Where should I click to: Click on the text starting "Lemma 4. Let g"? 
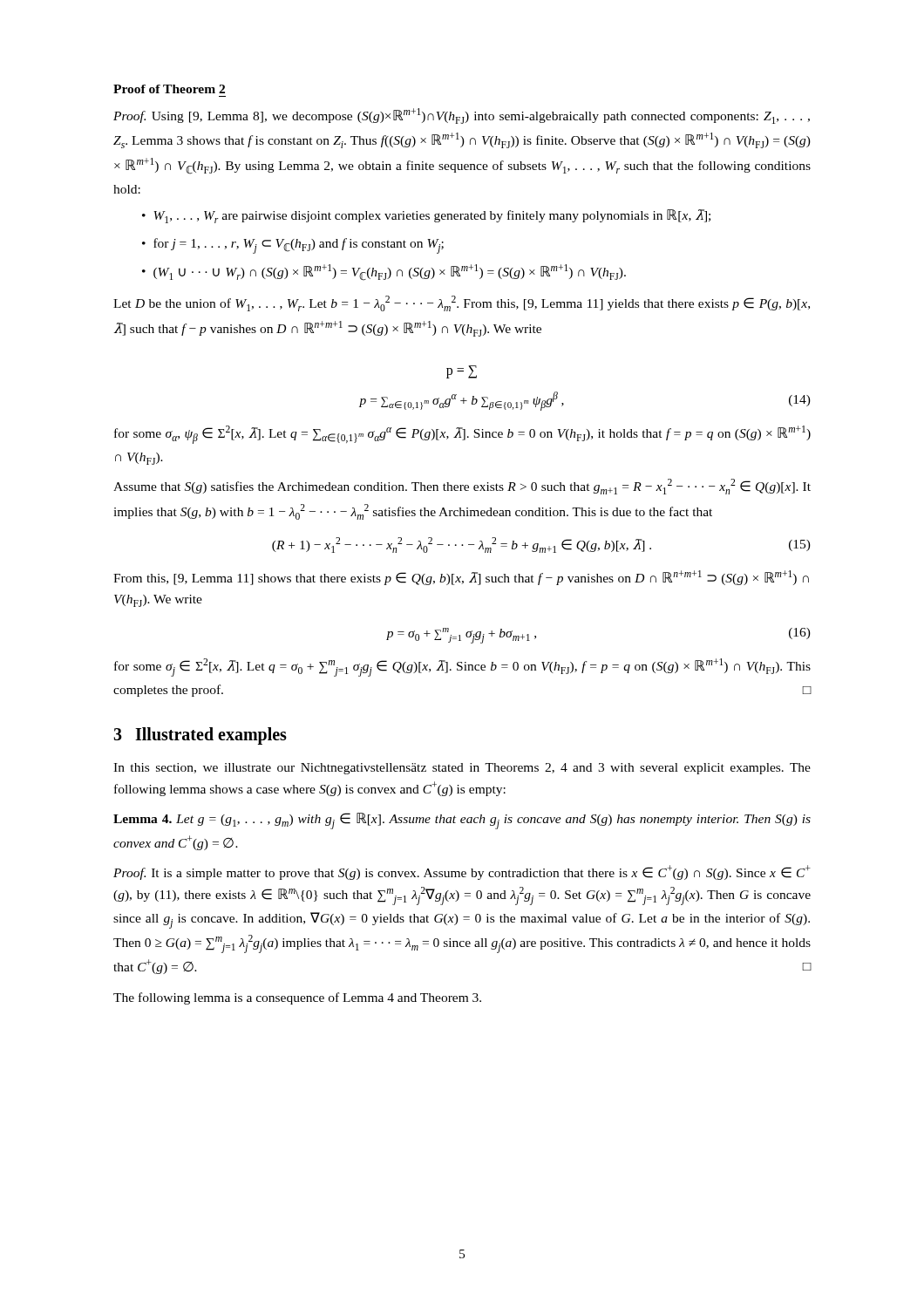tap(462, 831)
